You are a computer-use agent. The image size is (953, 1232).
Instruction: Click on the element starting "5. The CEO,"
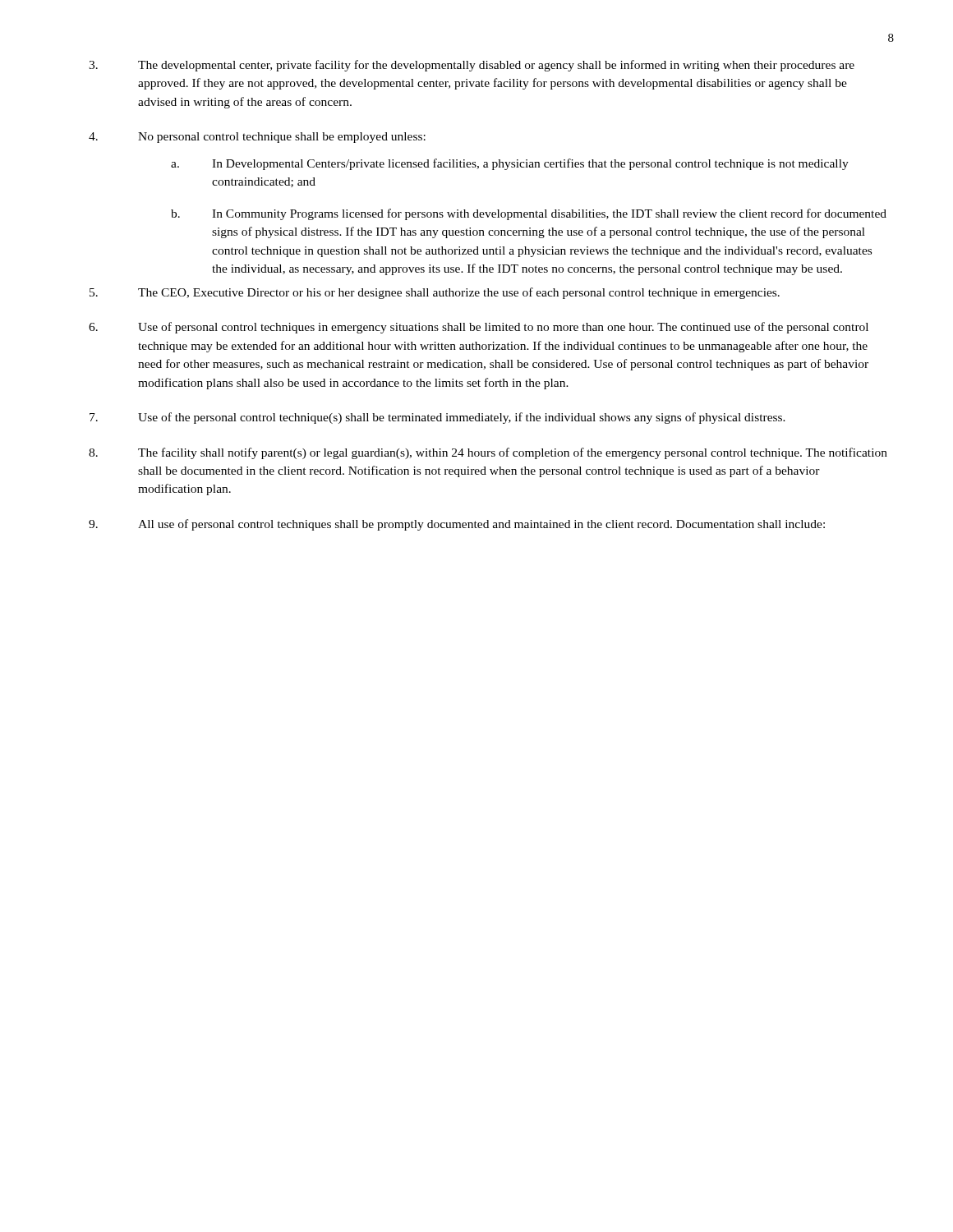coord(488,292)
